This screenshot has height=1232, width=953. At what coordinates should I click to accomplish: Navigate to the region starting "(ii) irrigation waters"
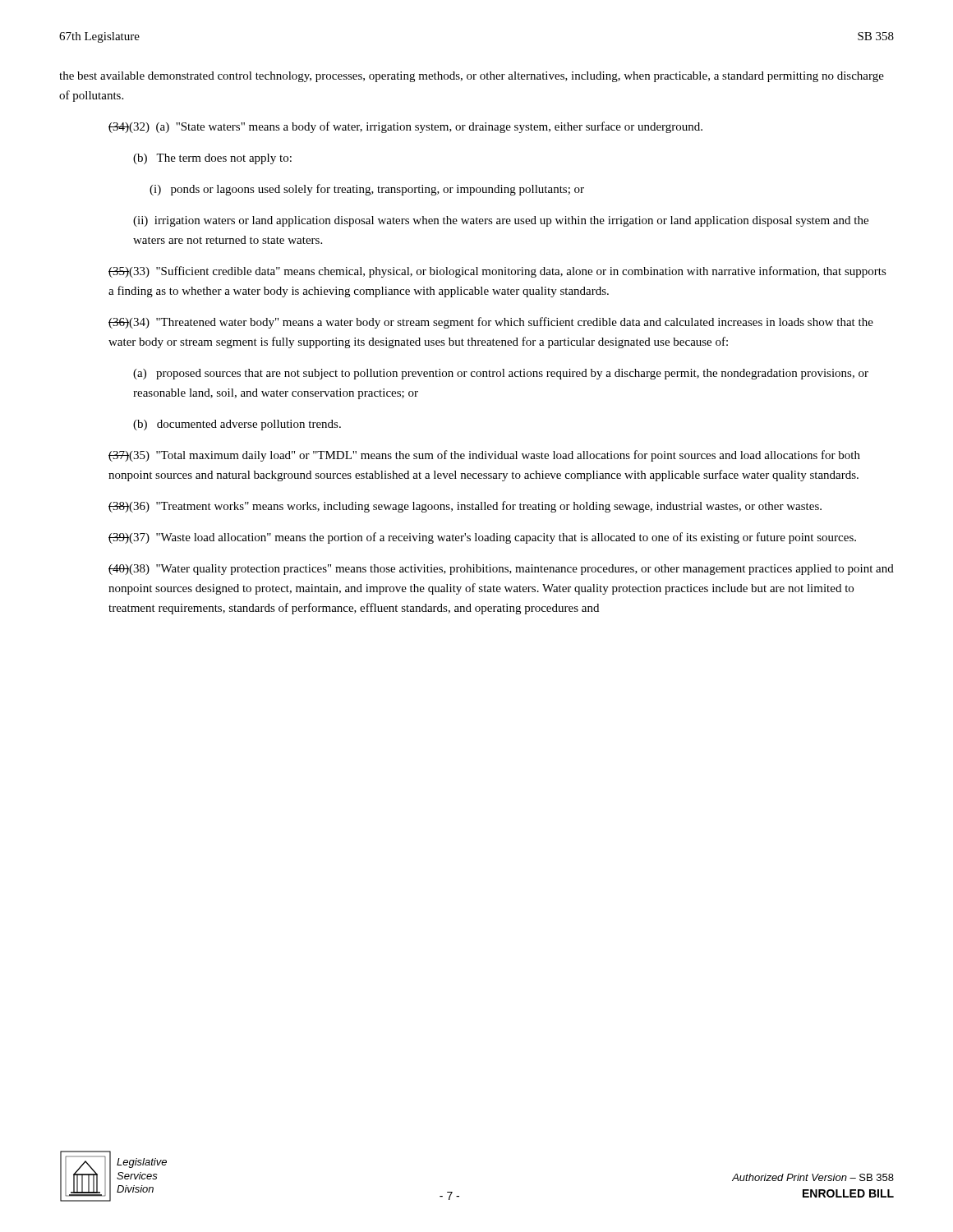point(501,230)
